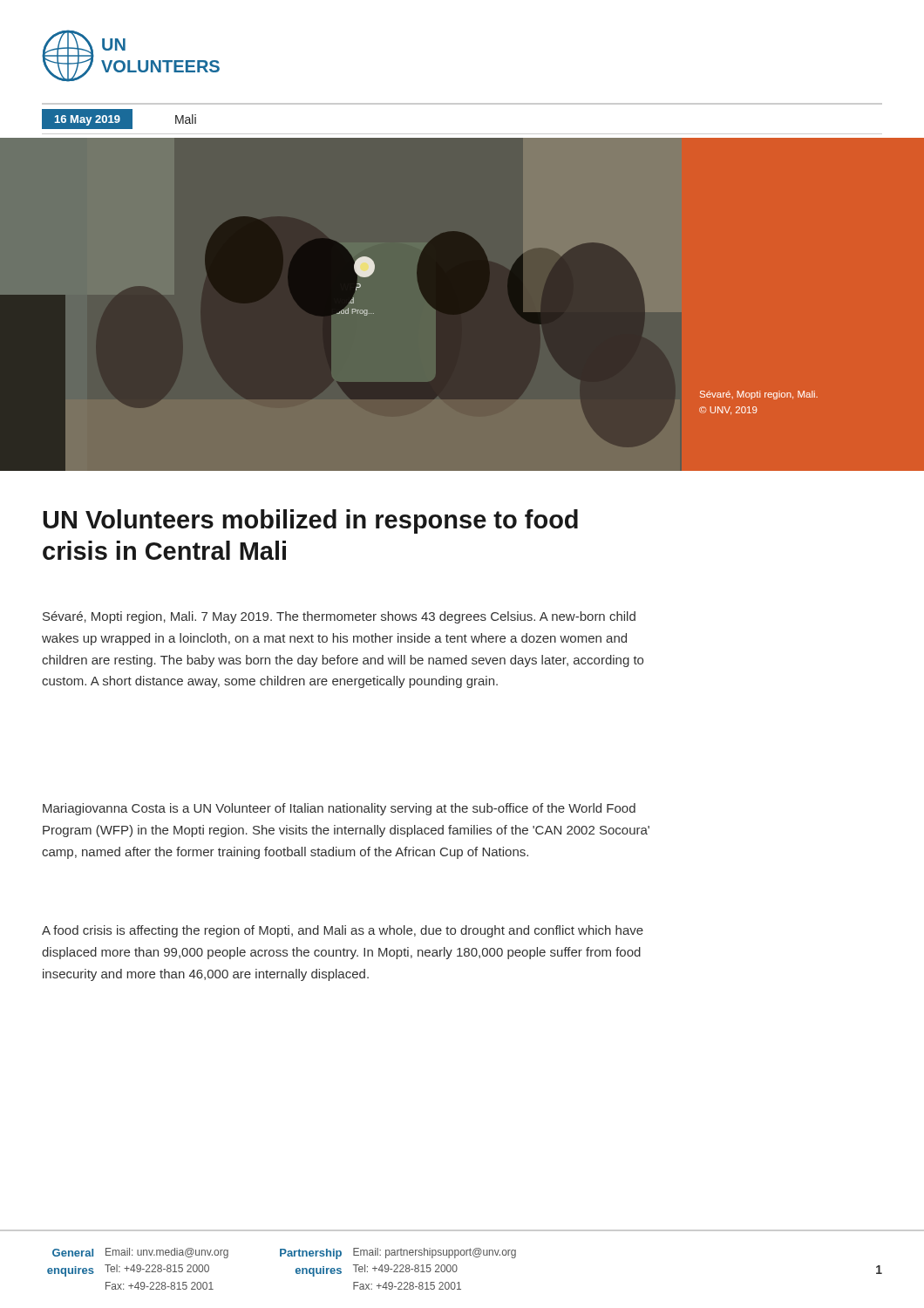Select the photo

pos(341,304)
